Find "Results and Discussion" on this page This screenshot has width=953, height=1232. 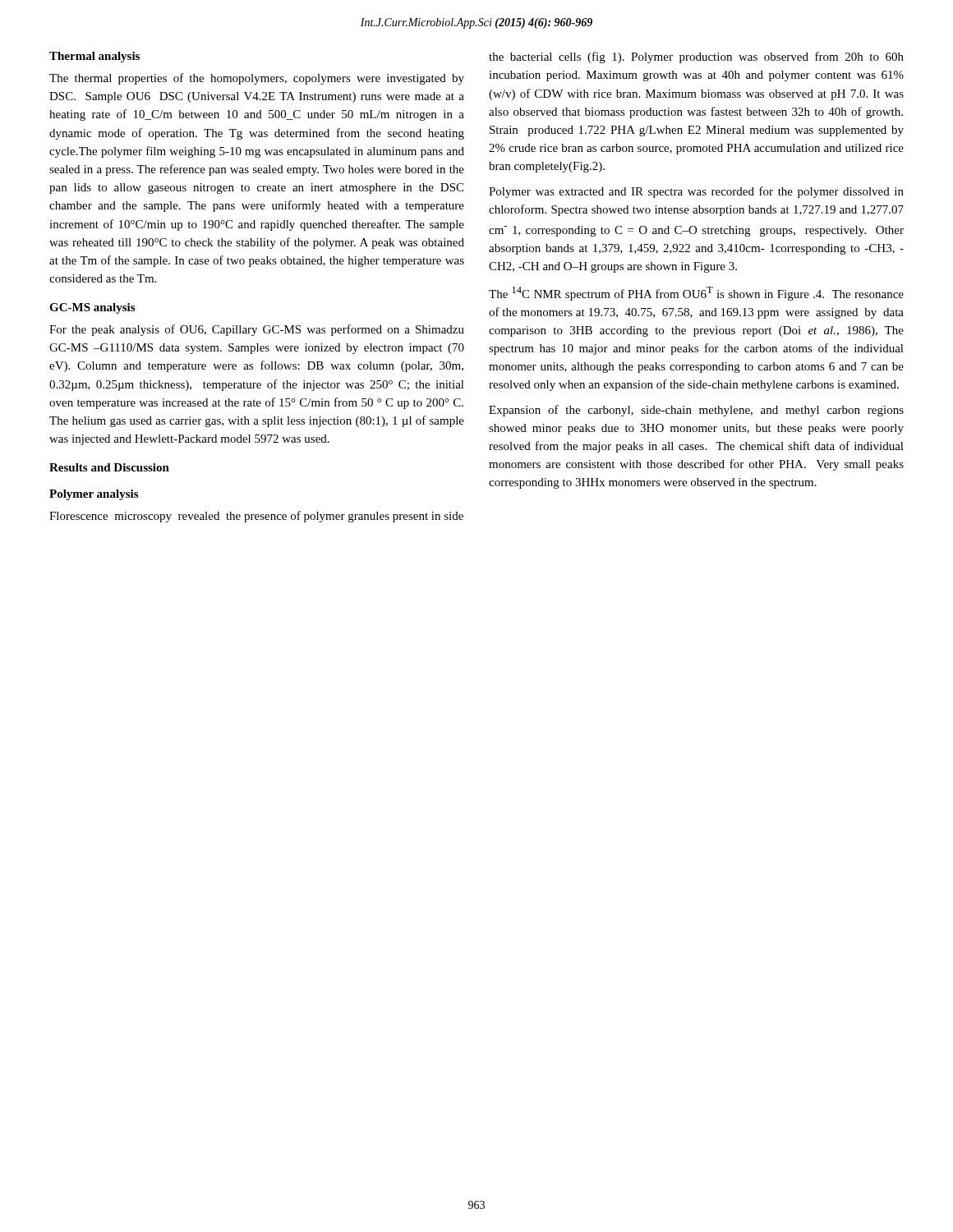[x=109, y=468]
